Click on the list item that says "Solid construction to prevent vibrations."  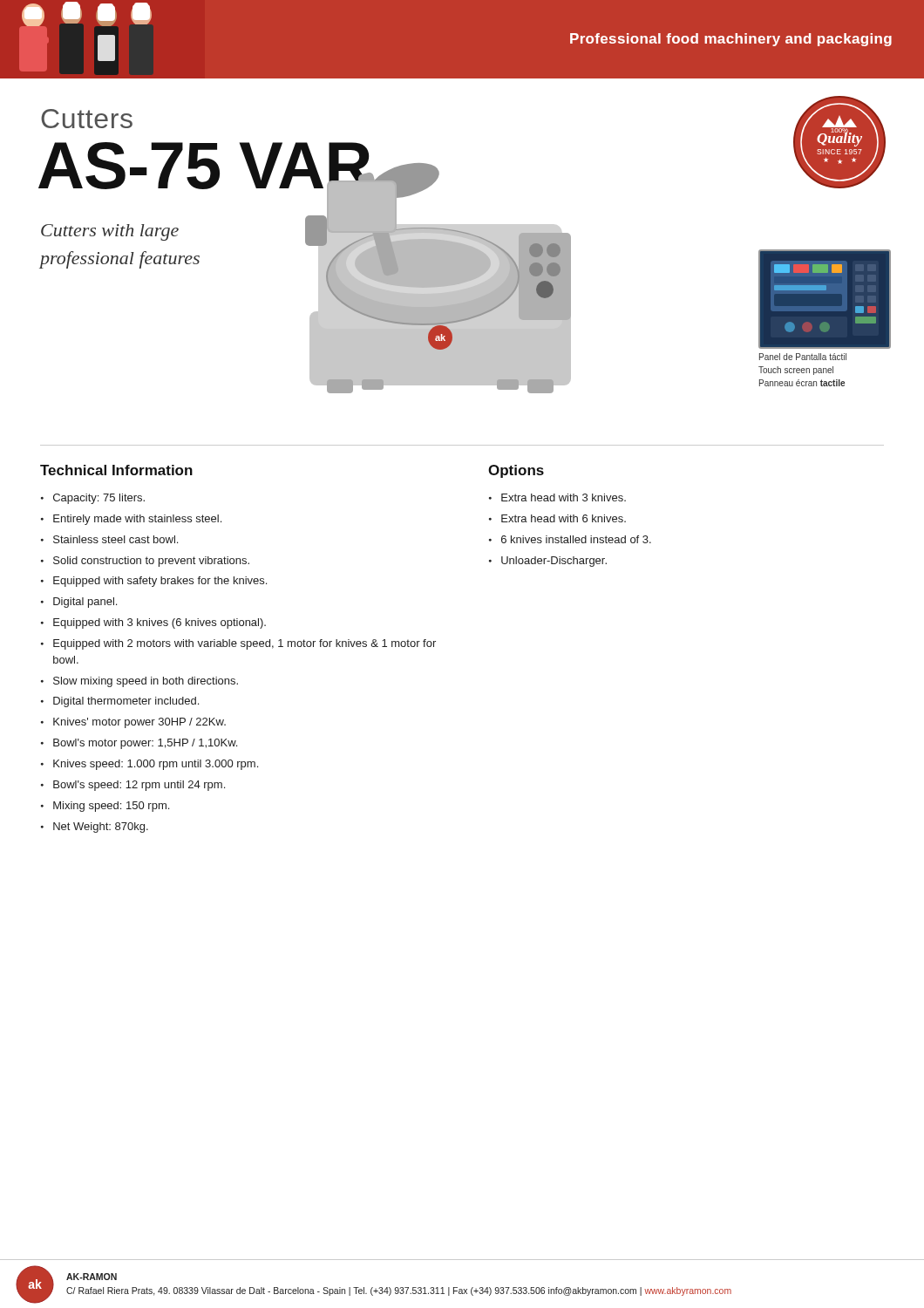pyautogui.click(x=151, y=560)
